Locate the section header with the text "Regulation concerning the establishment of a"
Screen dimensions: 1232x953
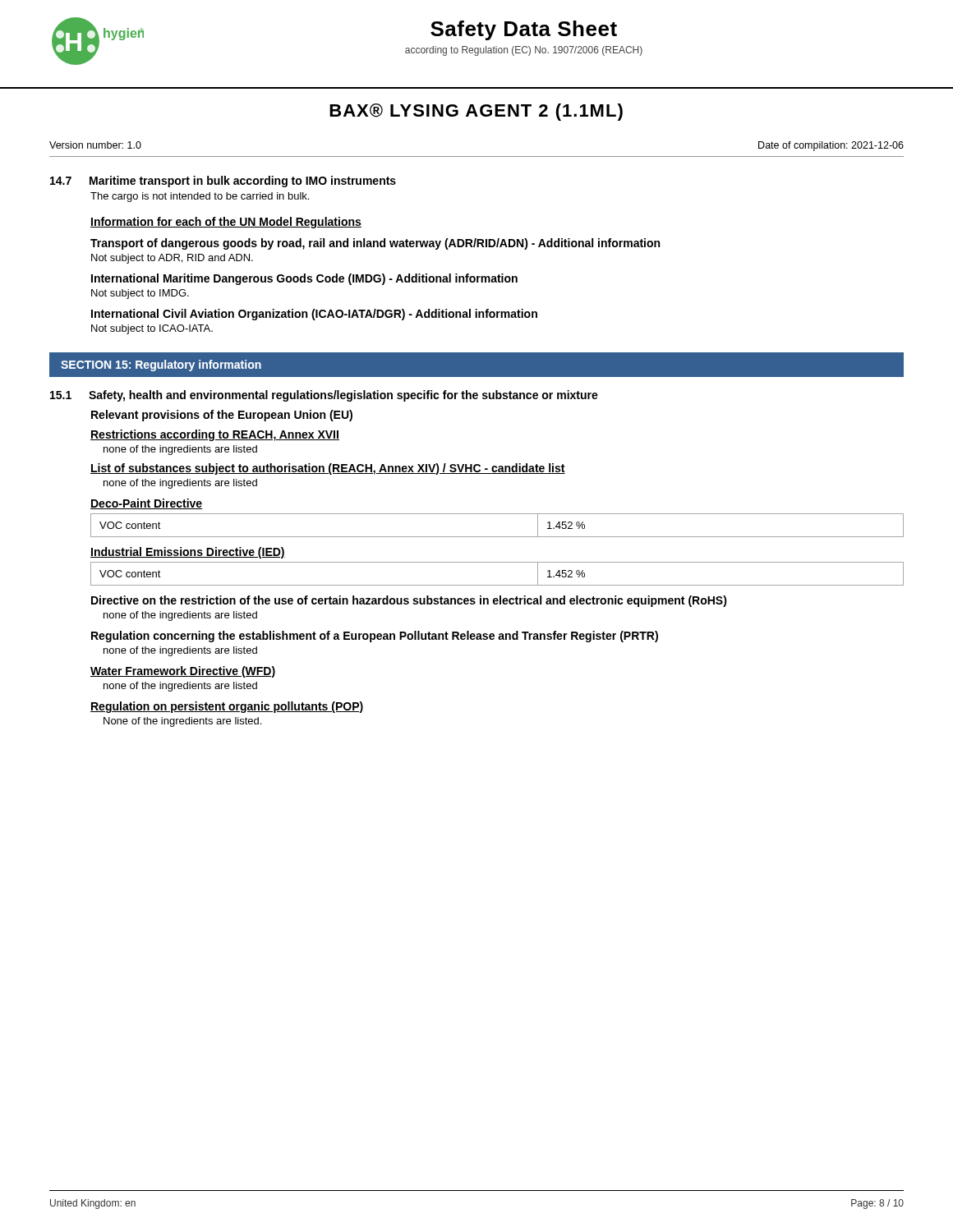374,636
